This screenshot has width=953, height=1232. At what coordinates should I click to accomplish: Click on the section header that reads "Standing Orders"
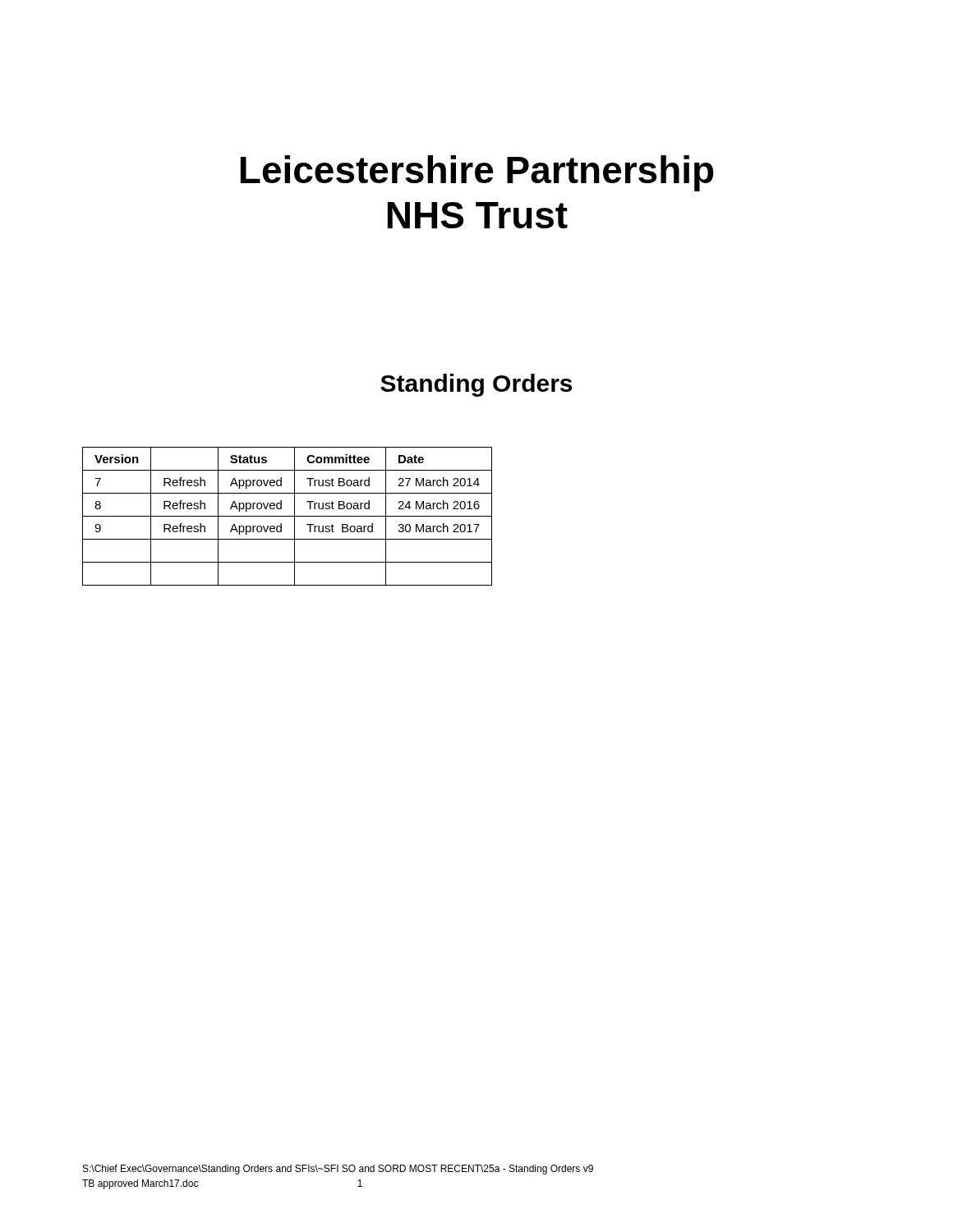pyautogui.click(x=476, y=384)
